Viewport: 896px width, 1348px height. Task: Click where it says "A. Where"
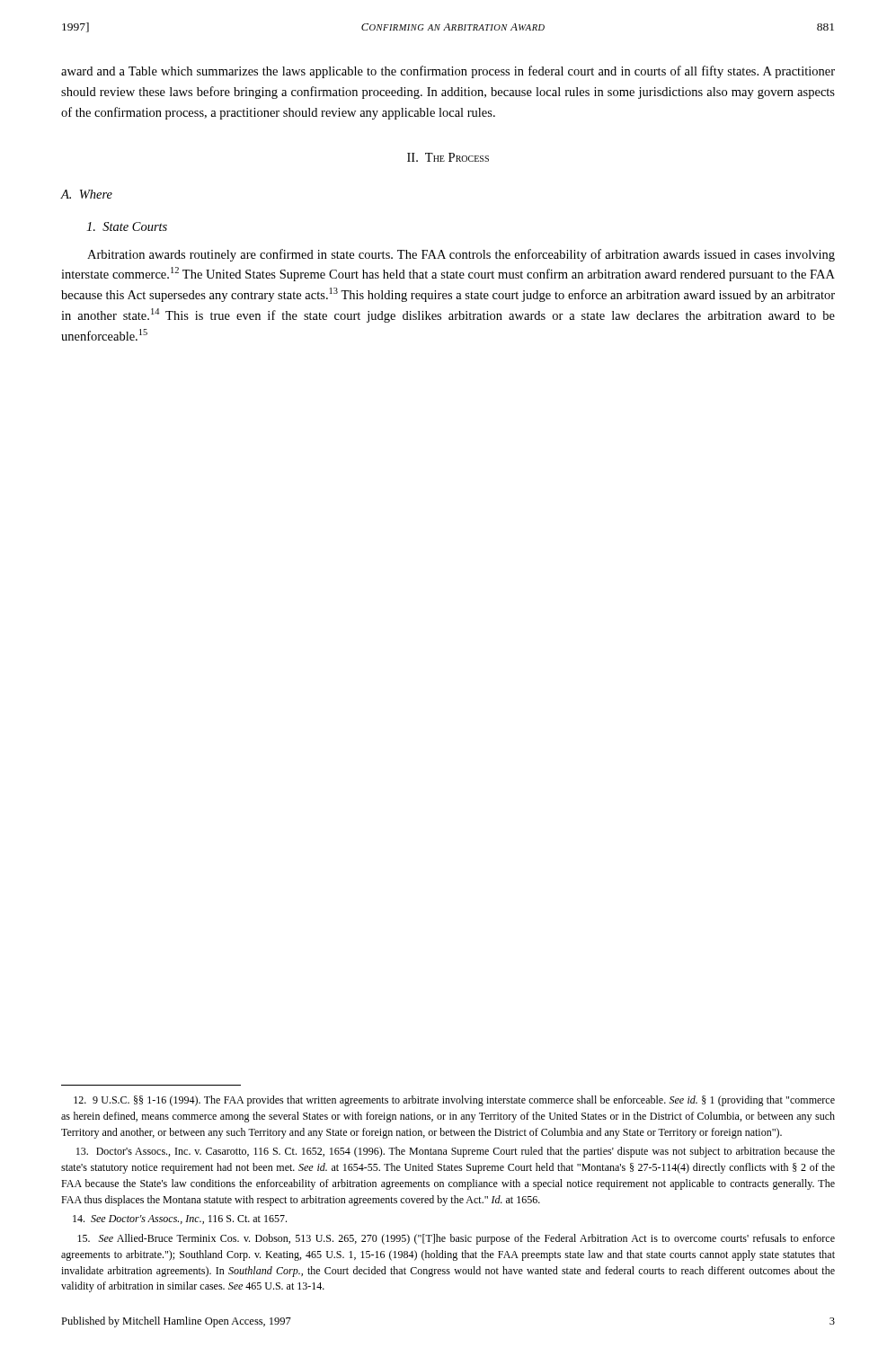pyautogui.click(x=87, y=194)
